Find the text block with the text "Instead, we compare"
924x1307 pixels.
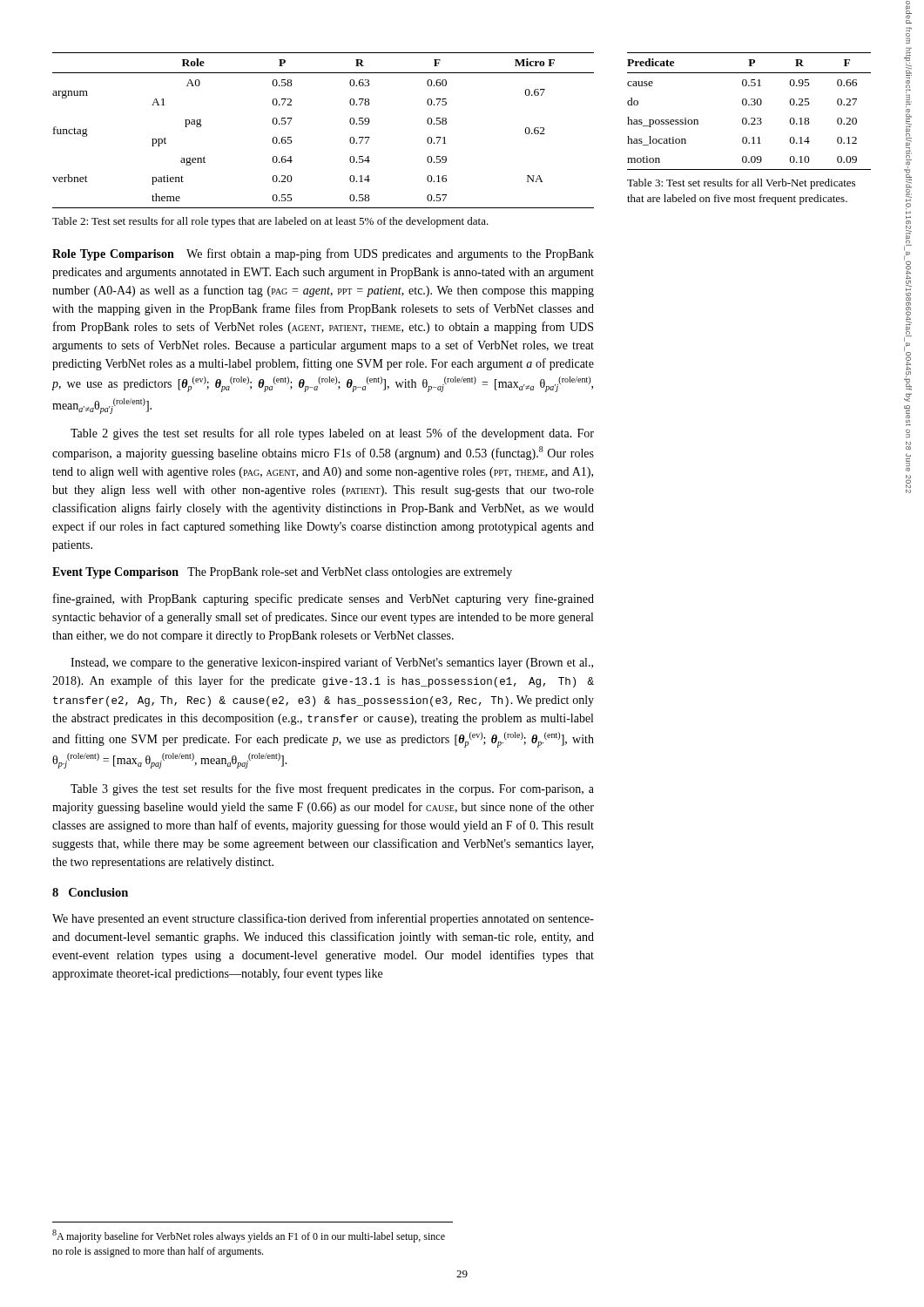pos(323,713)
